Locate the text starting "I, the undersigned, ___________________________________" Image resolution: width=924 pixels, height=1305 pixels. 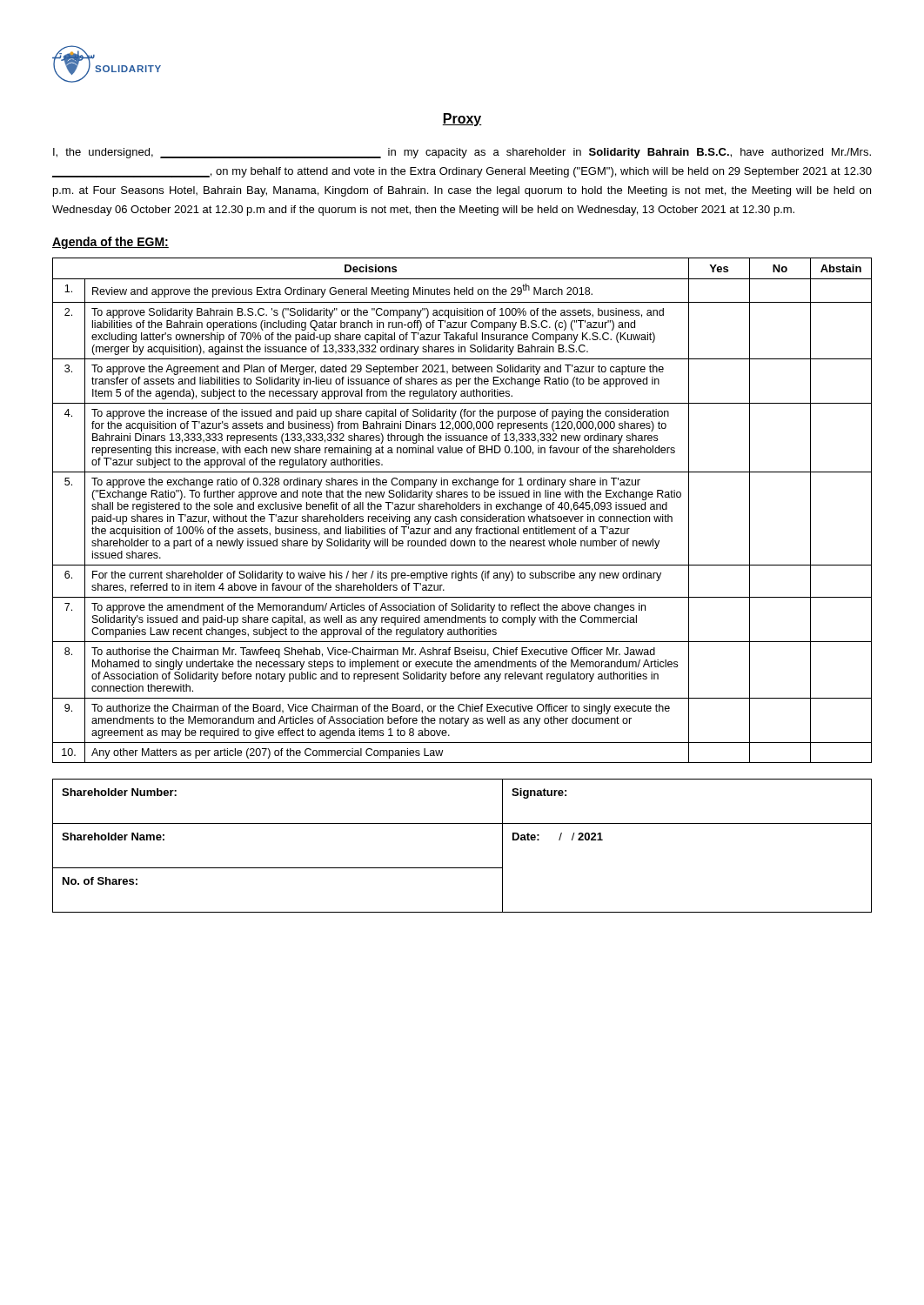pos(462,181)
